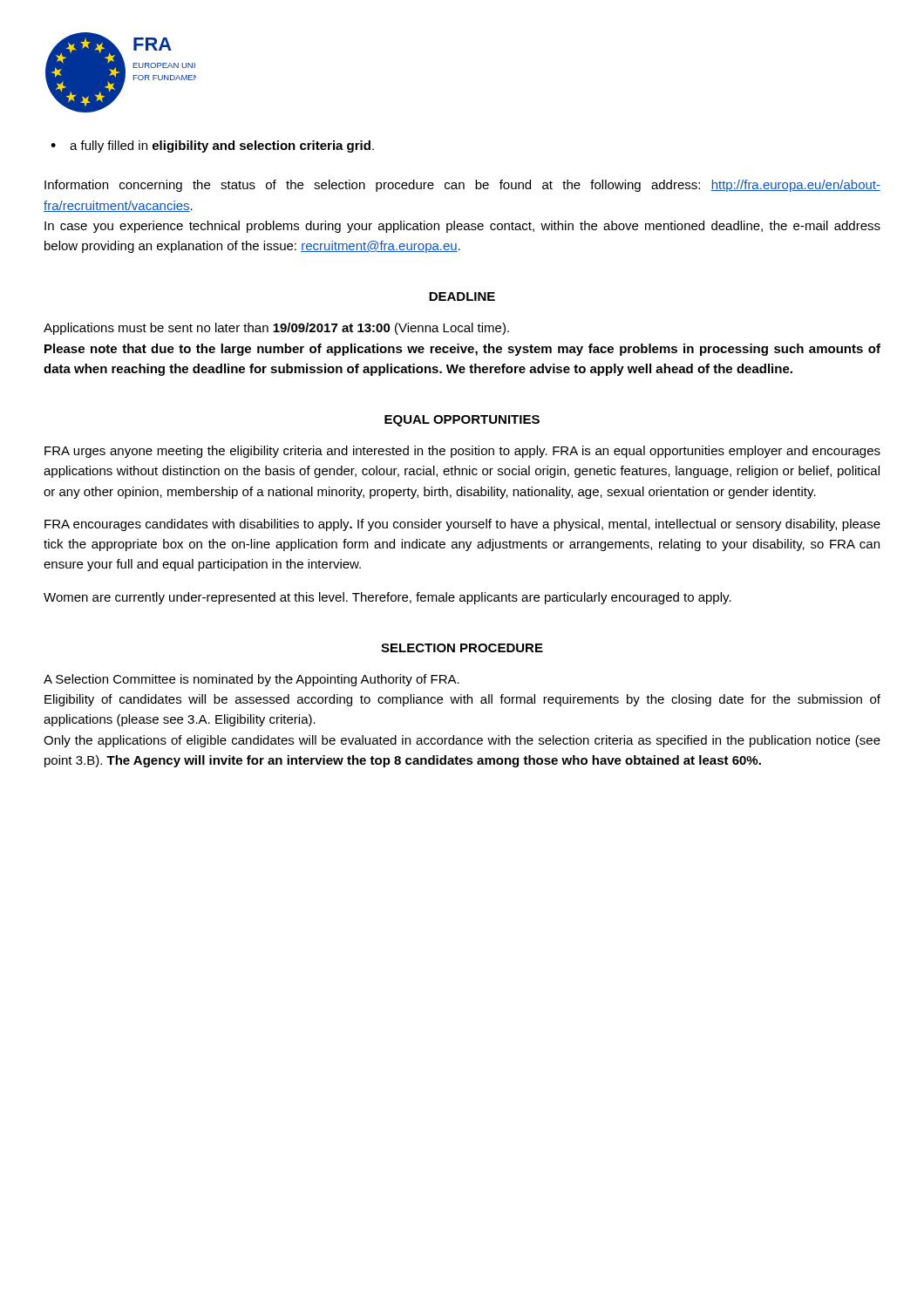Screen dimensions: 1308x924
Task: Find the region starting "FRA urges anyone meeting the eligibility criteria and"
Action: [x=462, y=471]
